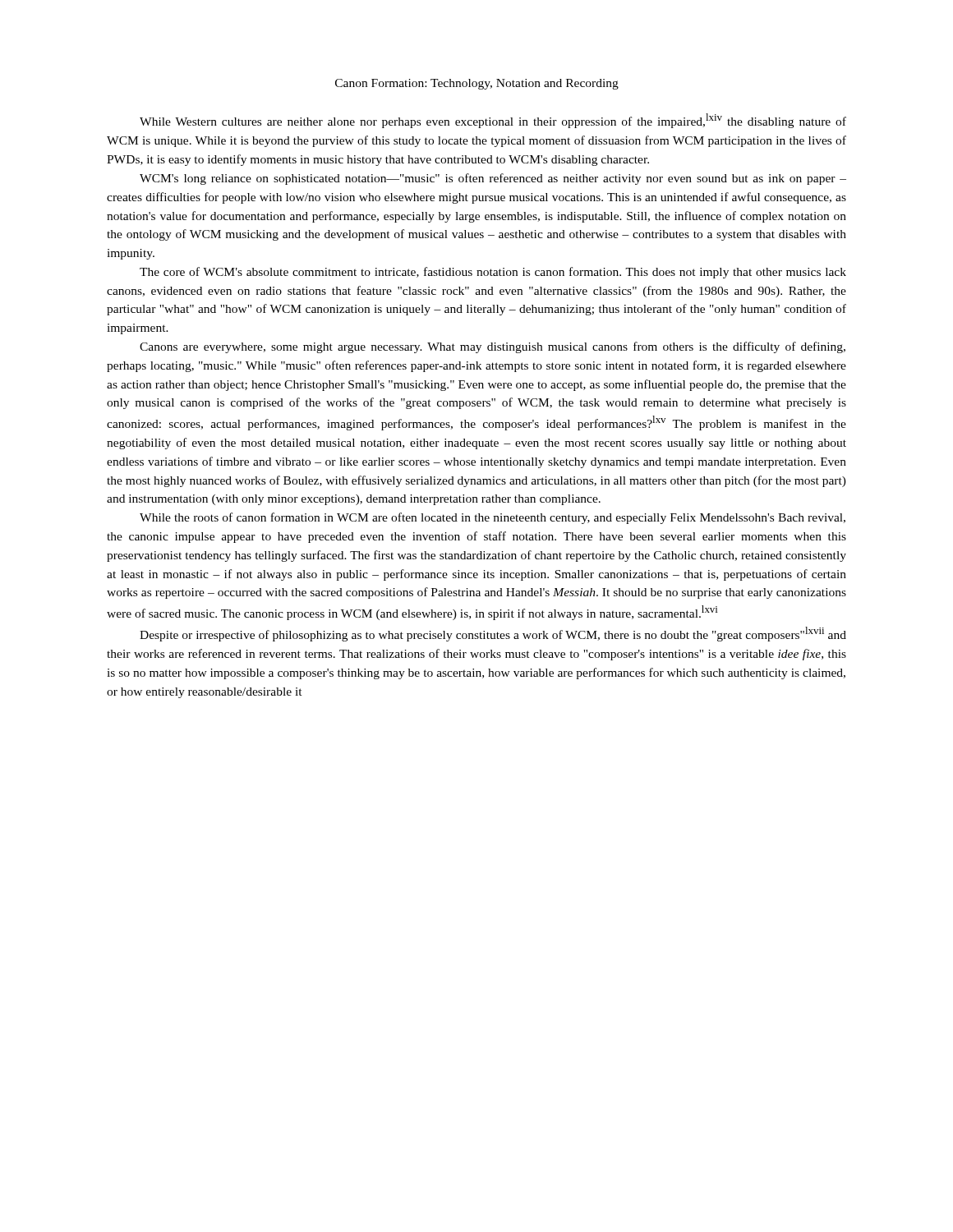Locate the block starting "WCM's long reliance on"
The image size is (953, 1232).
476,215
